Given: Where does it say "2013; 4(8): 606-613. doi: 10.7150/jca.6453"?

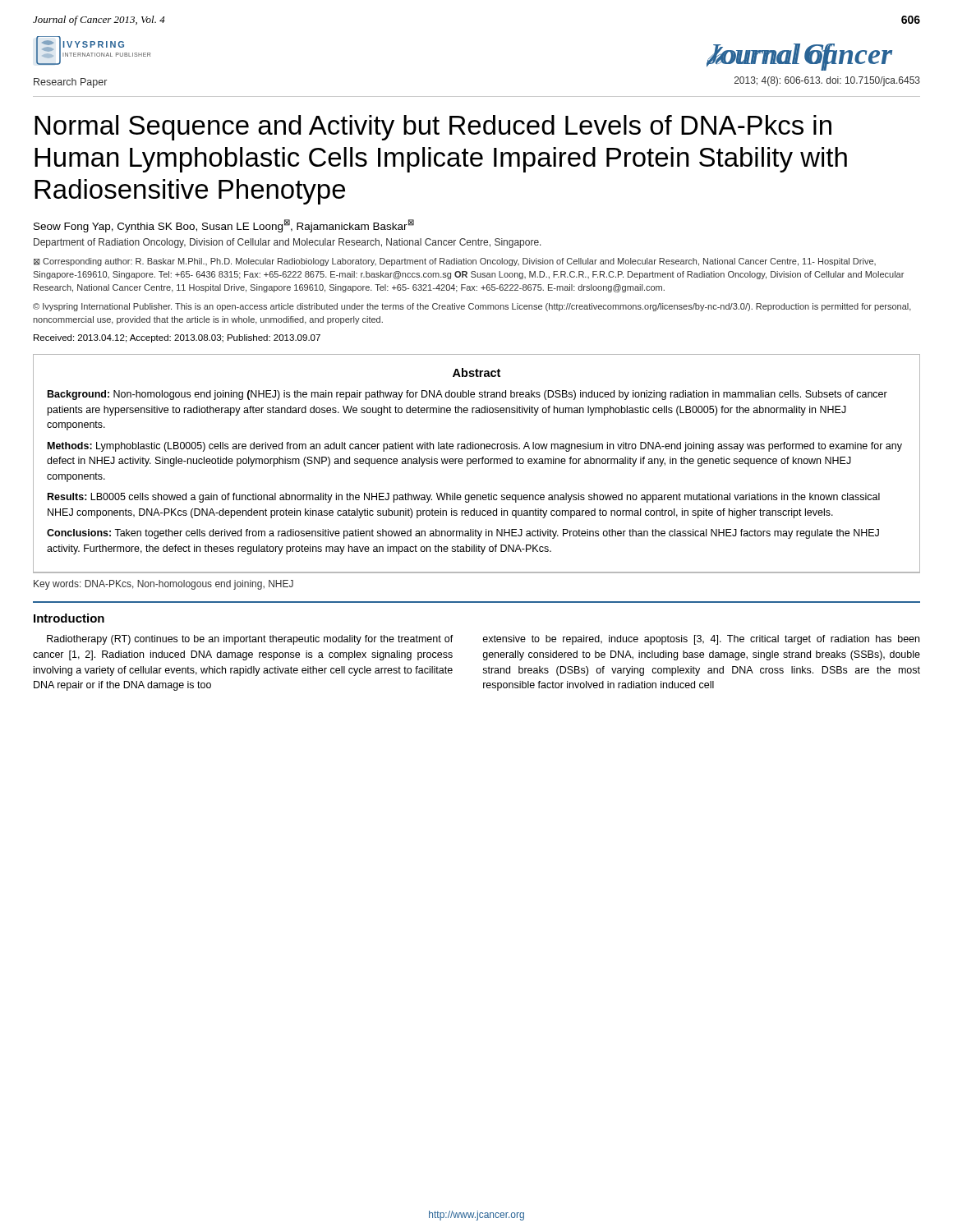Looking at the screenshot, I should point(827,81).
